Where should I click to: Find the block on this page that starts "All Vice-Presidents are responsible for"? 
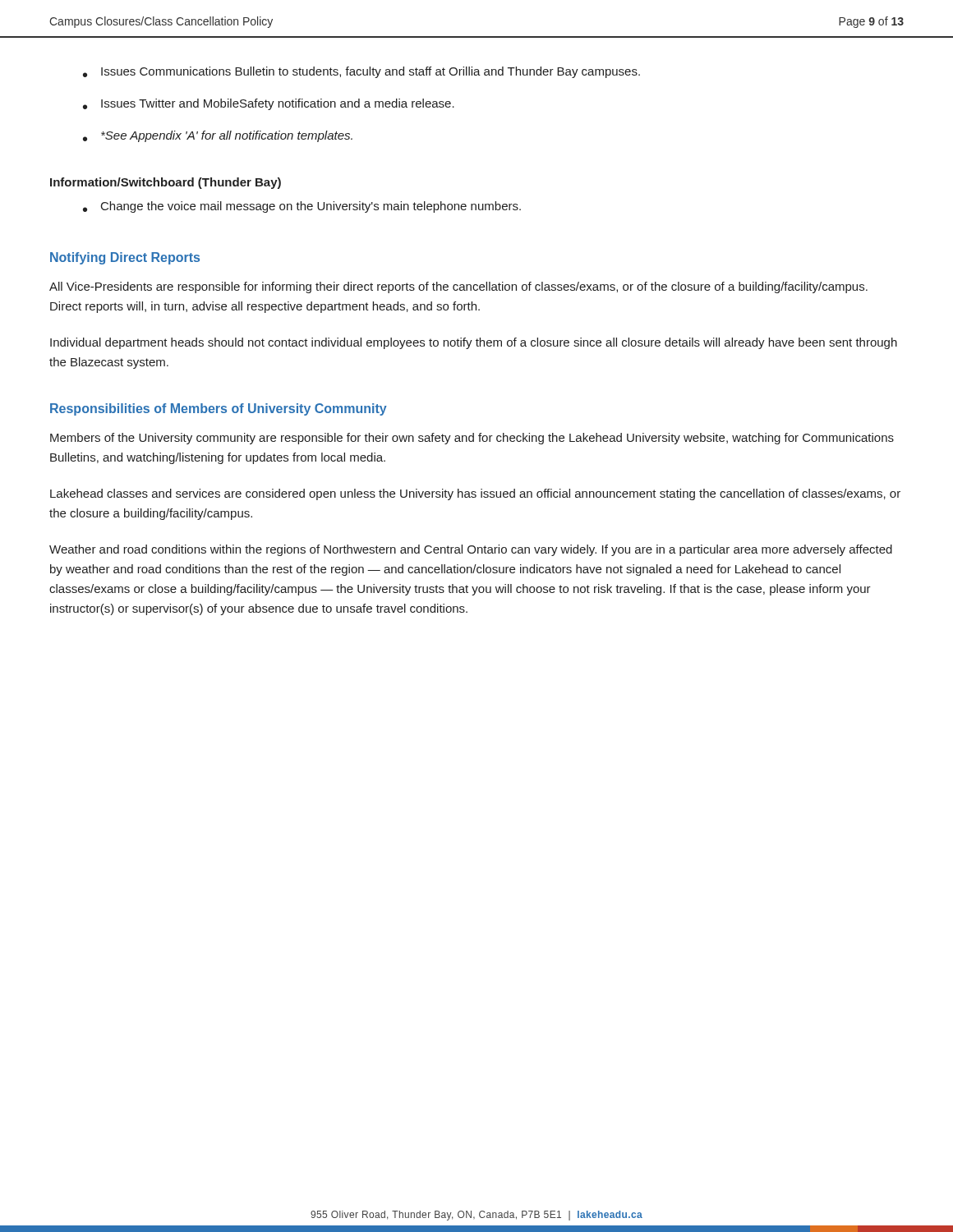pos(459,296)
